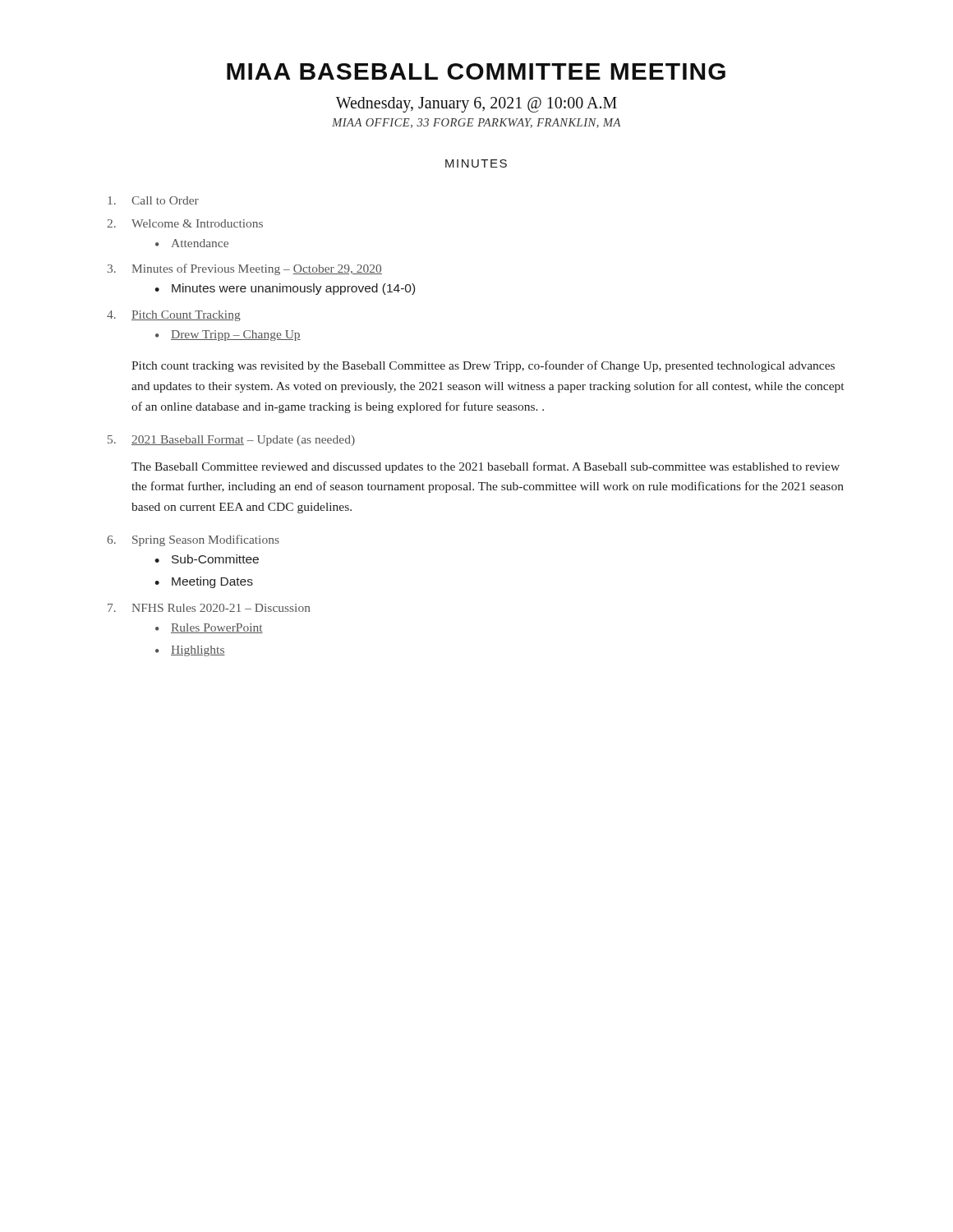Select the list item that reads "• Meeting Dates"
Viewport: 953px width, 1232px height.
pos(204,584)
